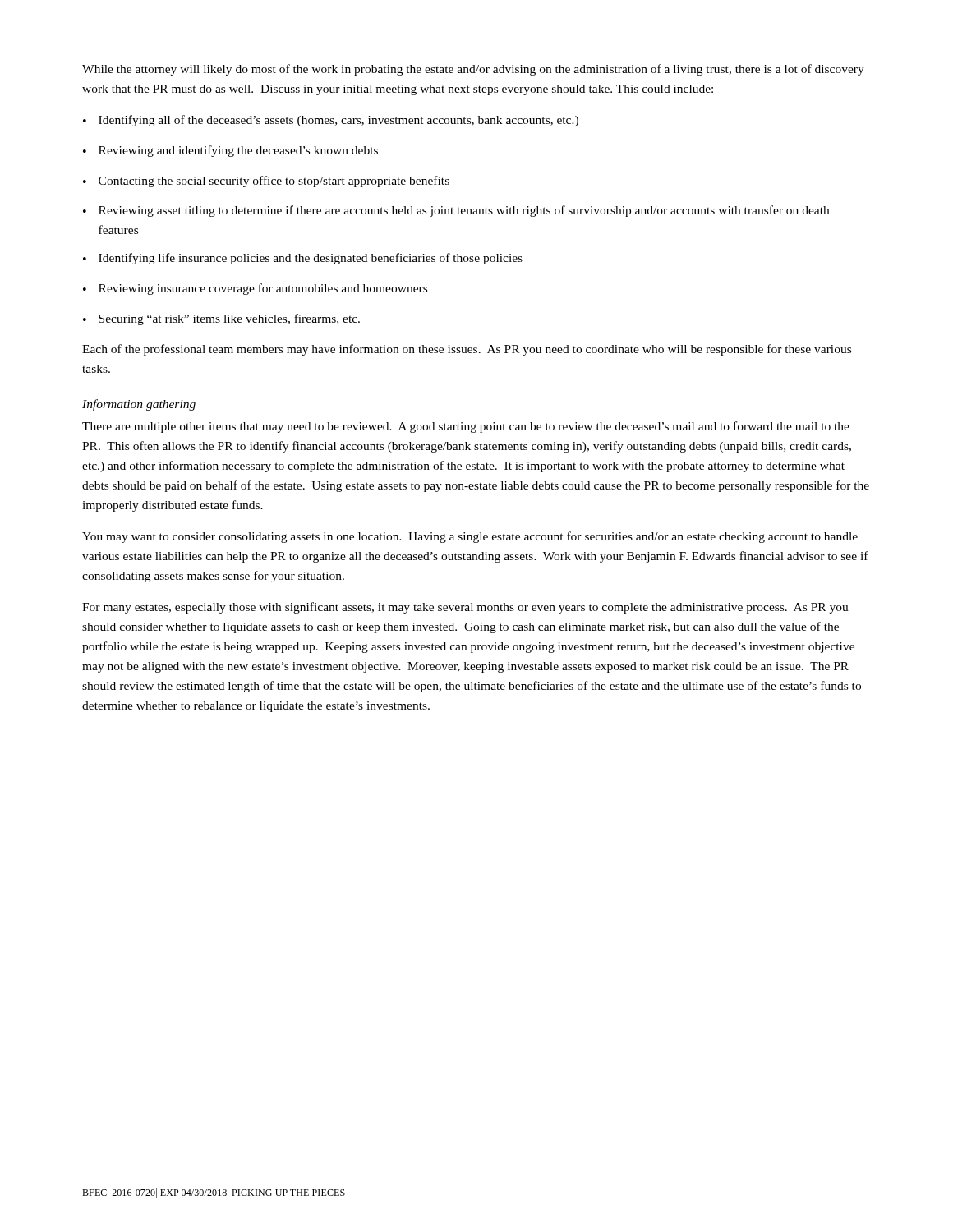
Task: Point to the block beginning "• Identifying life insurance policies and the"
Action: point(302,259)
